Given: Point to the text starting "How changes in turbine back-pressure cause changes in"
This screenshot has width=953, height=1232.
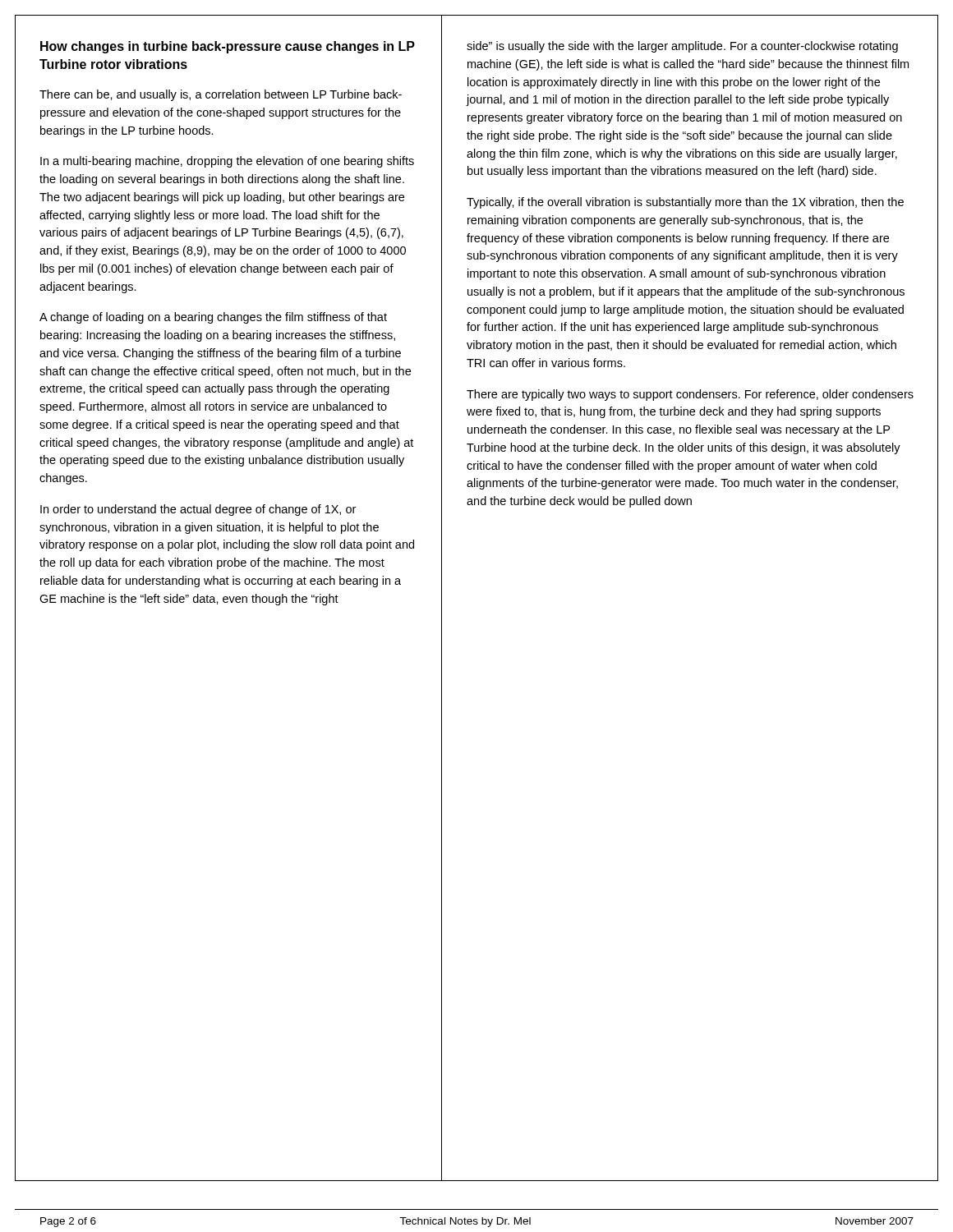Looking at the screenshot, I should pos(227,55).
